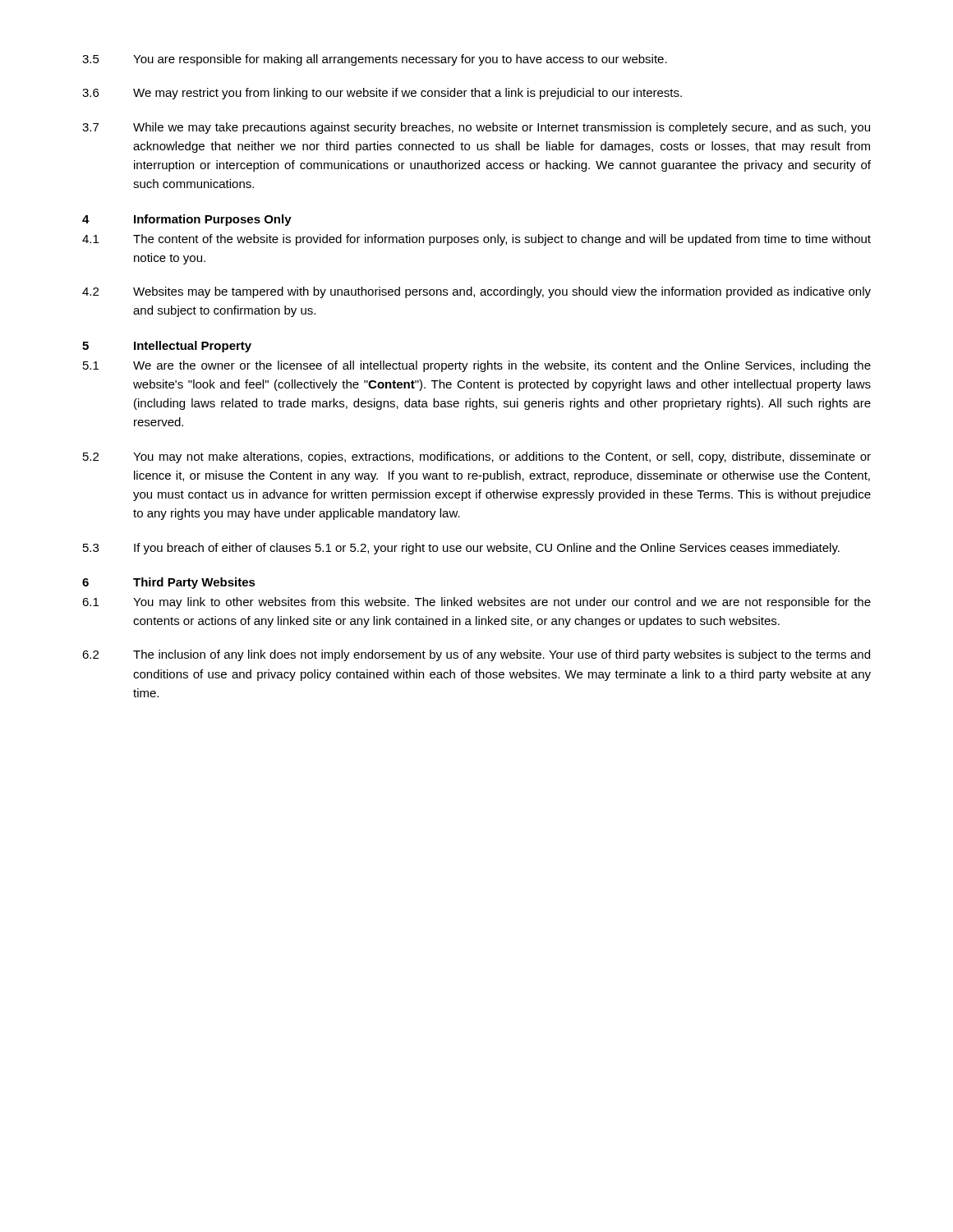Click on the section header that says "6 Third Party Websites"

tap(169, 583)
